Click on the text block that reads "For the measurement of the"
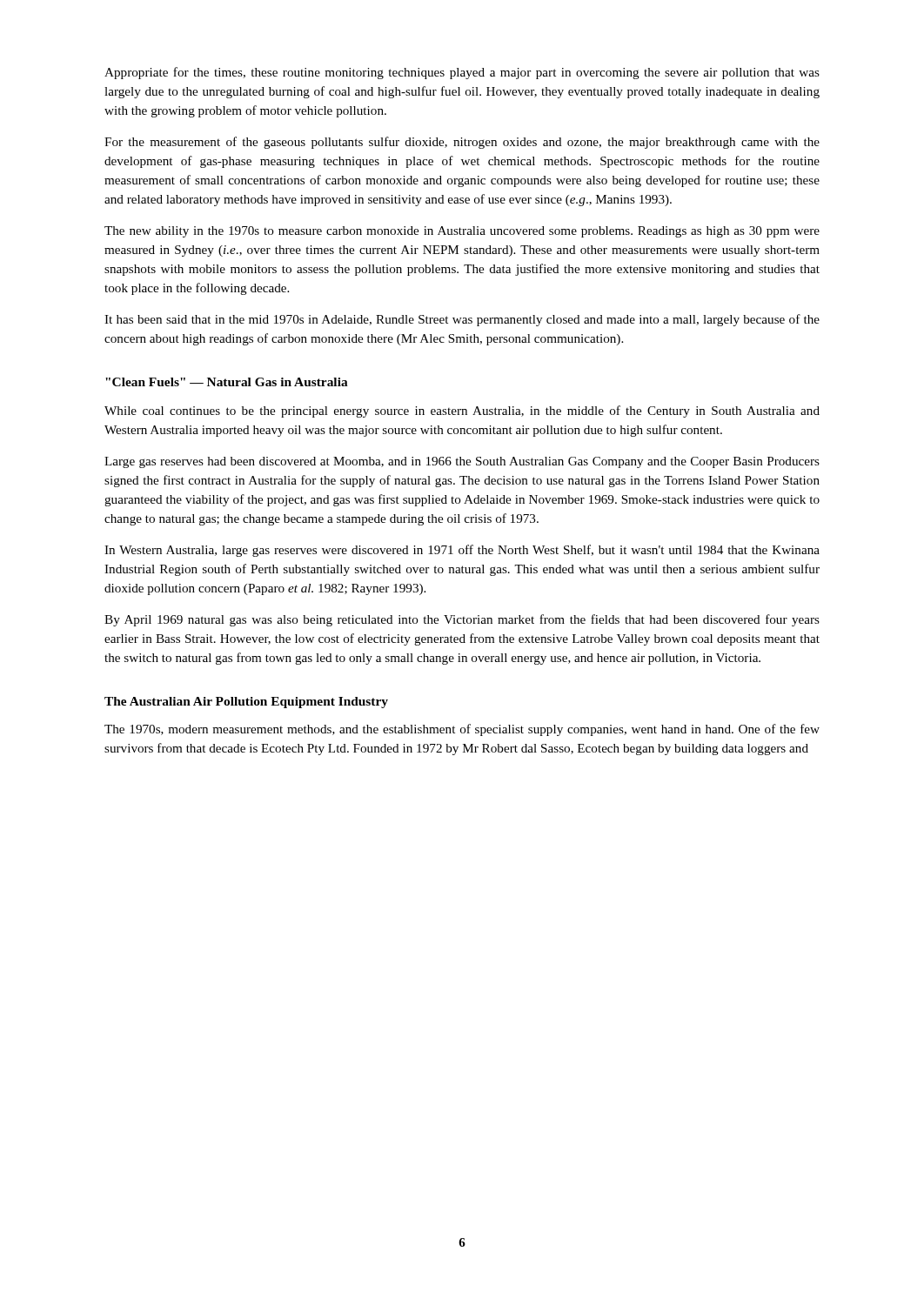This screenshot has height=1305, width=924. coord(462,171)
